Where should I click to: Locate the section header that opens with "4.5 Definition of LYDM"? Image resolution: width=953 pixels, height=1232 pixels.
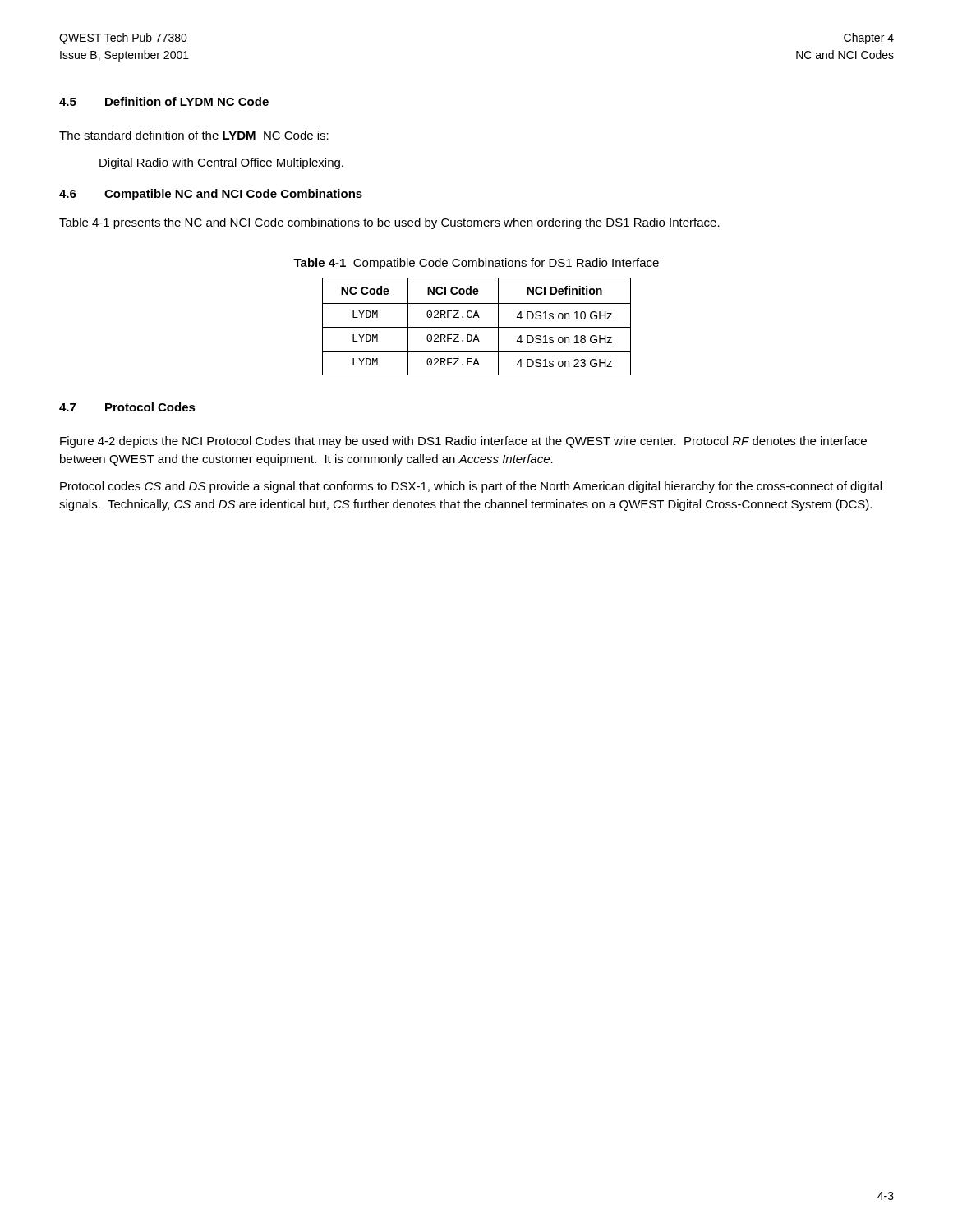[x=164, y=101]
